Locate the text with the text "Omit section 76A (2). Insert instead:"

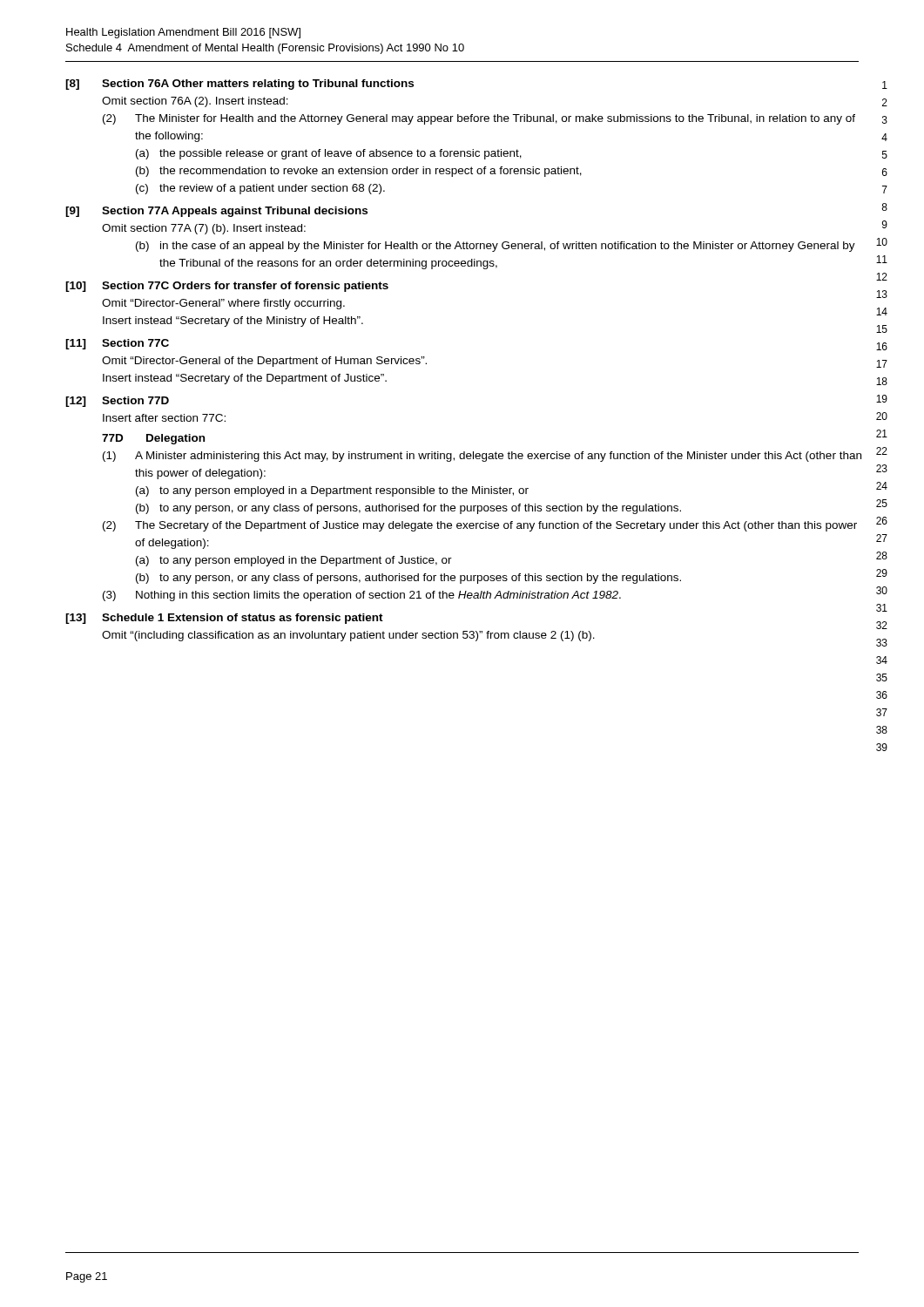(x=195, y=101)
